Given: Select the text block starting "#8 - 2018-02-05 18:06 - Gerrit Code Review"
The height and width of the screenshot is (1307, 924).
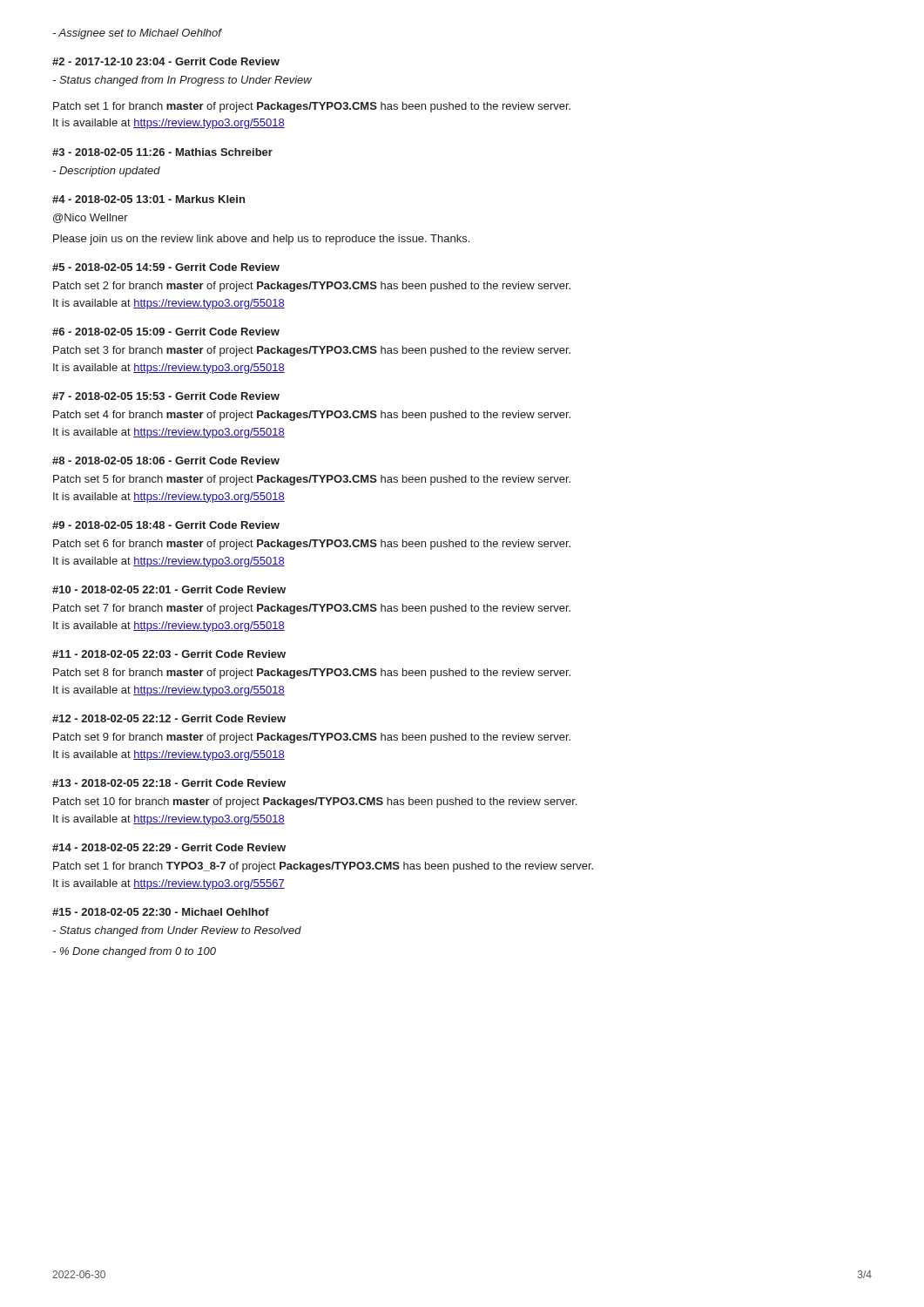Looking at the screenshot, I should [x=166, y=460].
